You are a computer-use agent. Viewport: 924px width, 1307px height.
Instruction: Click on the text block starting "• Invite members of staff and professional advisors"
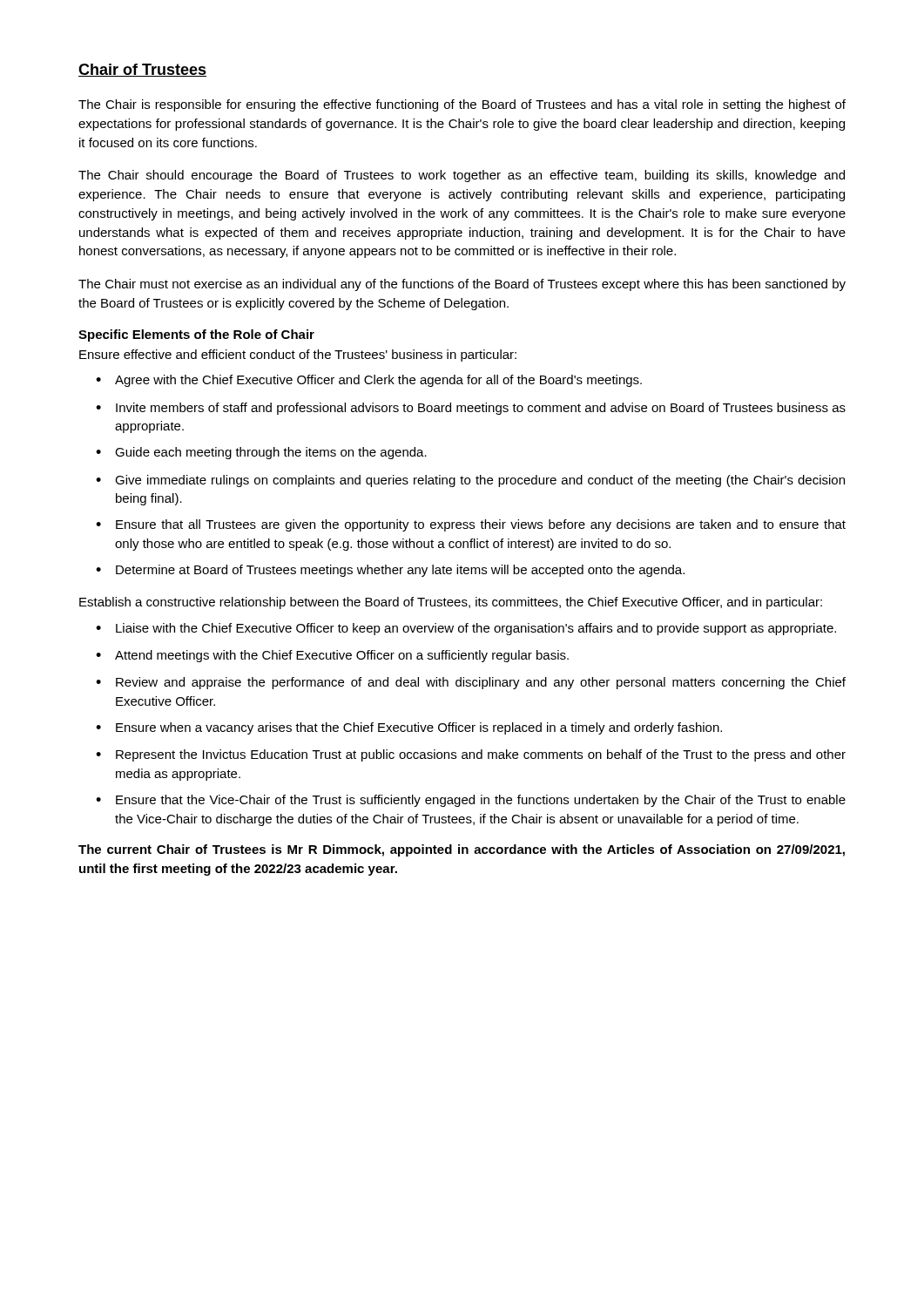coord(471,417)
